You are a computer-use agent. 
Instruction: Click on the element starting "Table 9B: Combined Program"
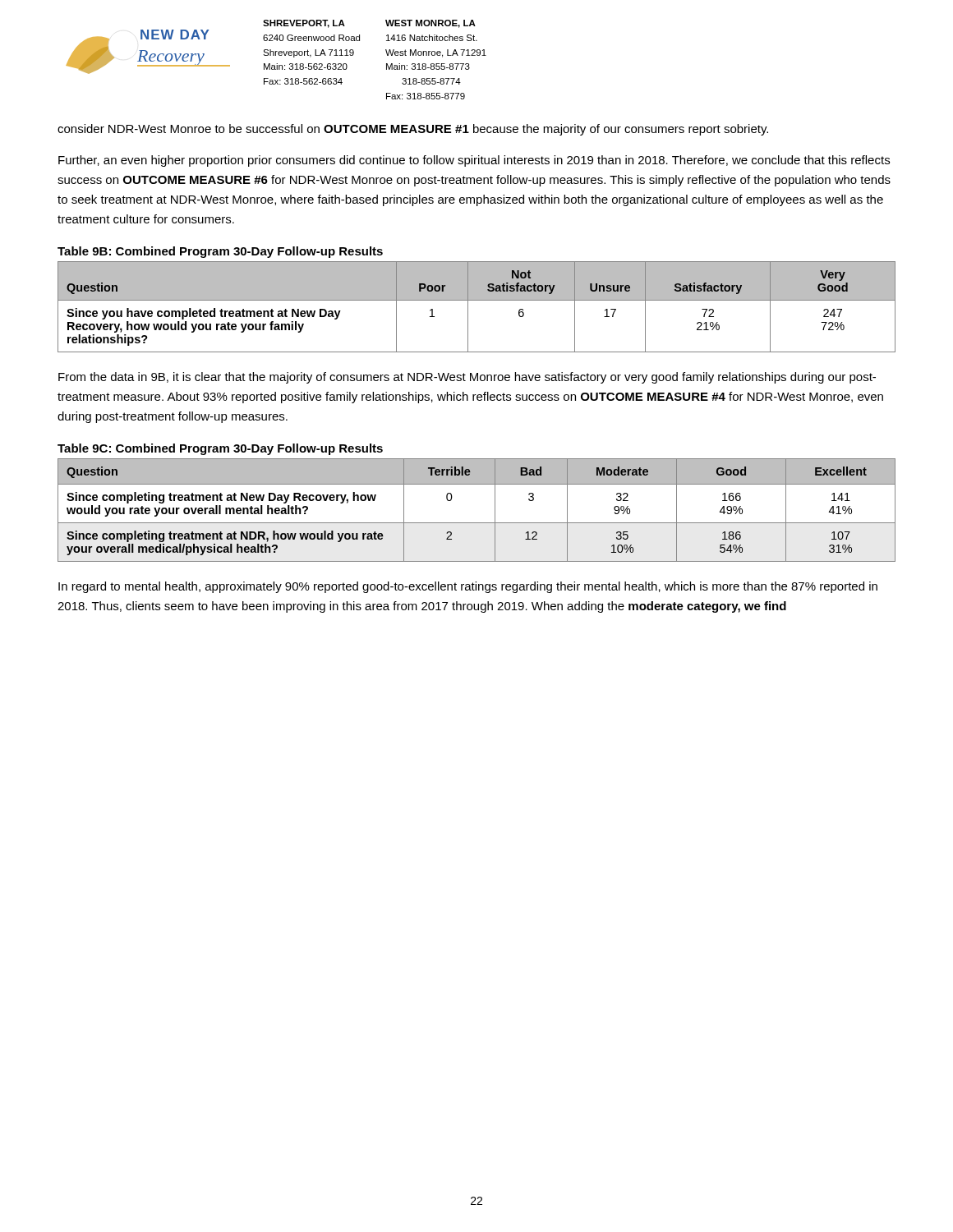point(220,251)
